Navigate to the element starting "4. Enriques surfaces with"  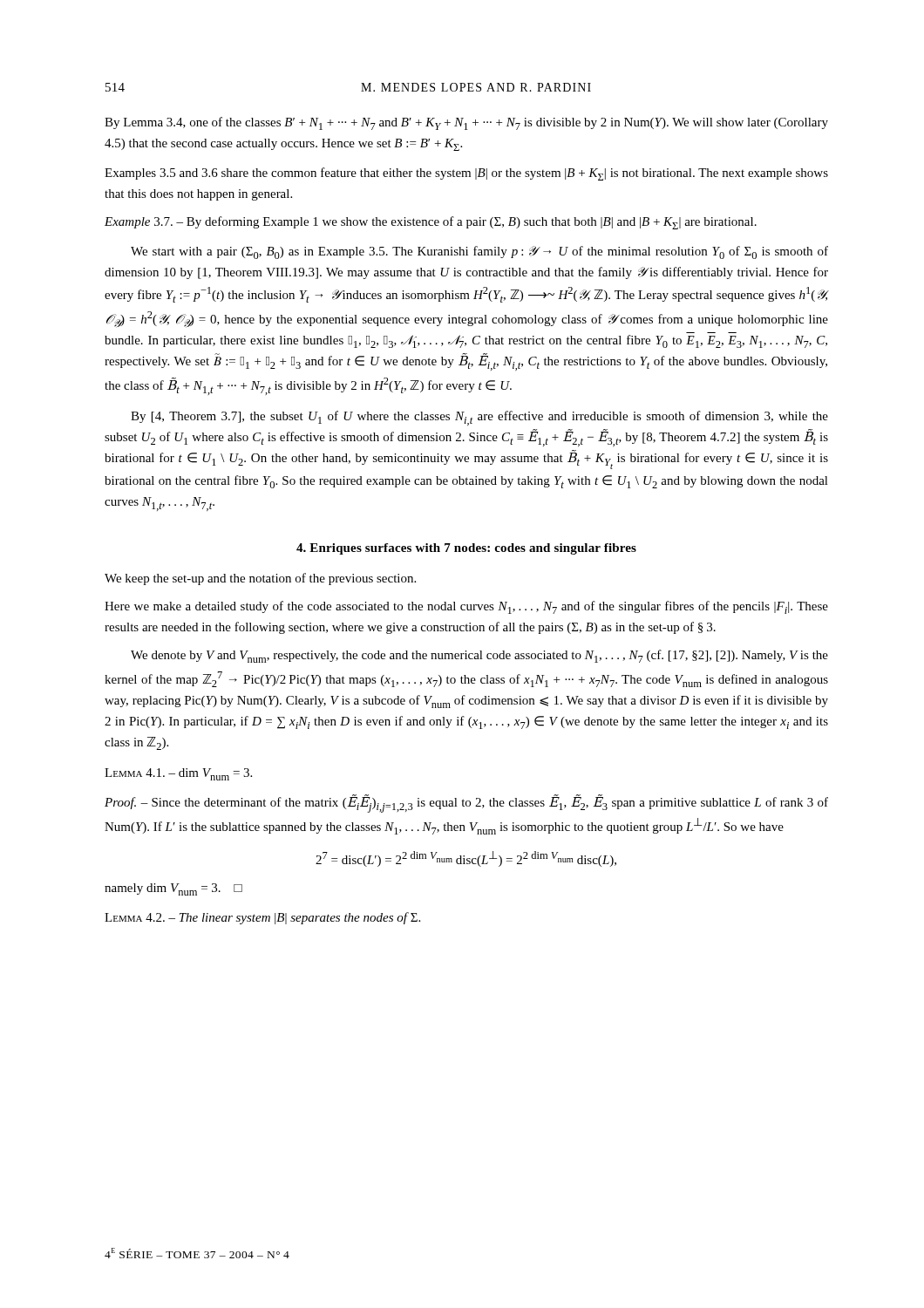point(466,547)
